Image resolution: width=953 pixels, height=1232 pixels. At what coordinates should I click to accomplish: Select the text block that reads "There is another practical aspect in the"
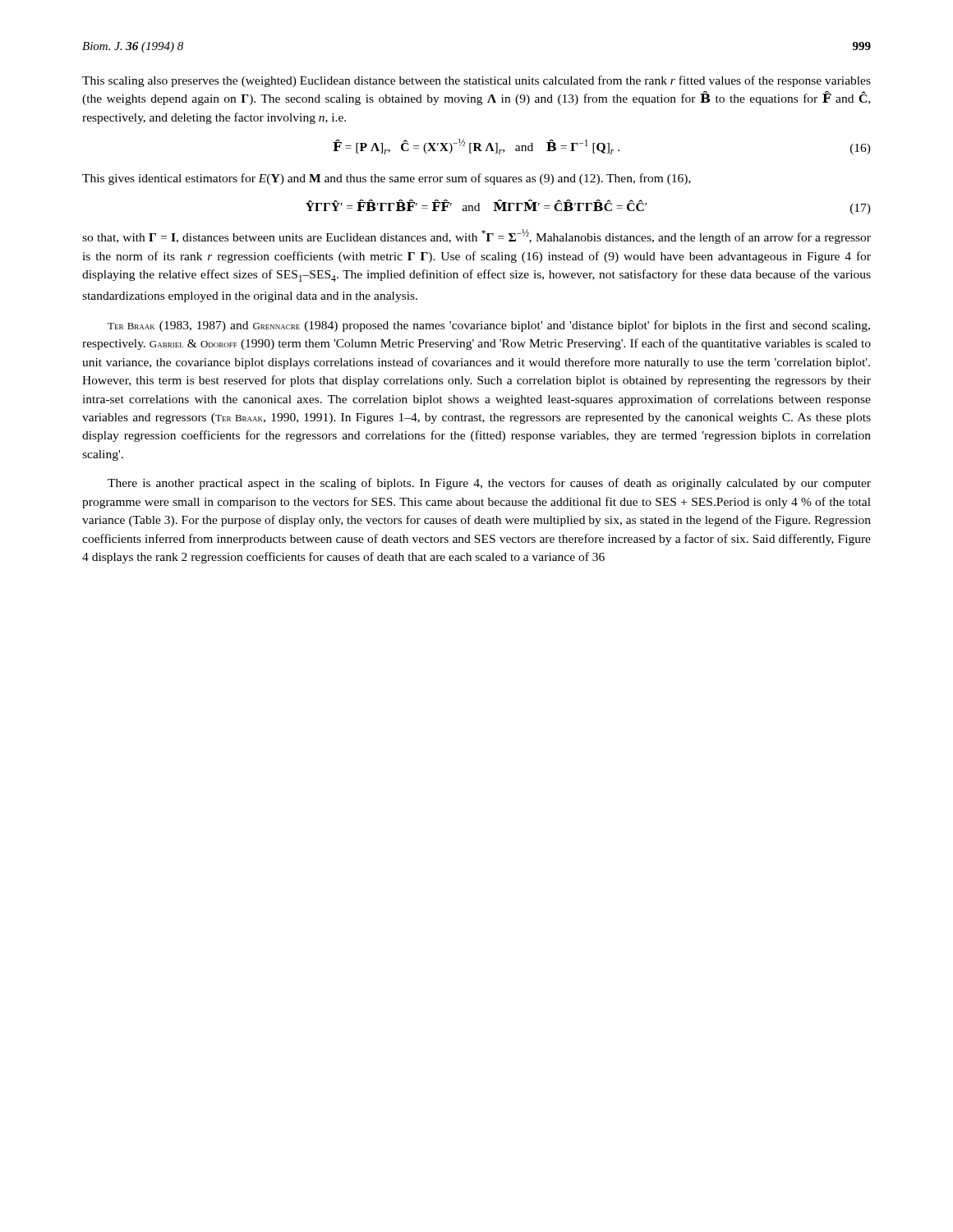pos(476,520)
